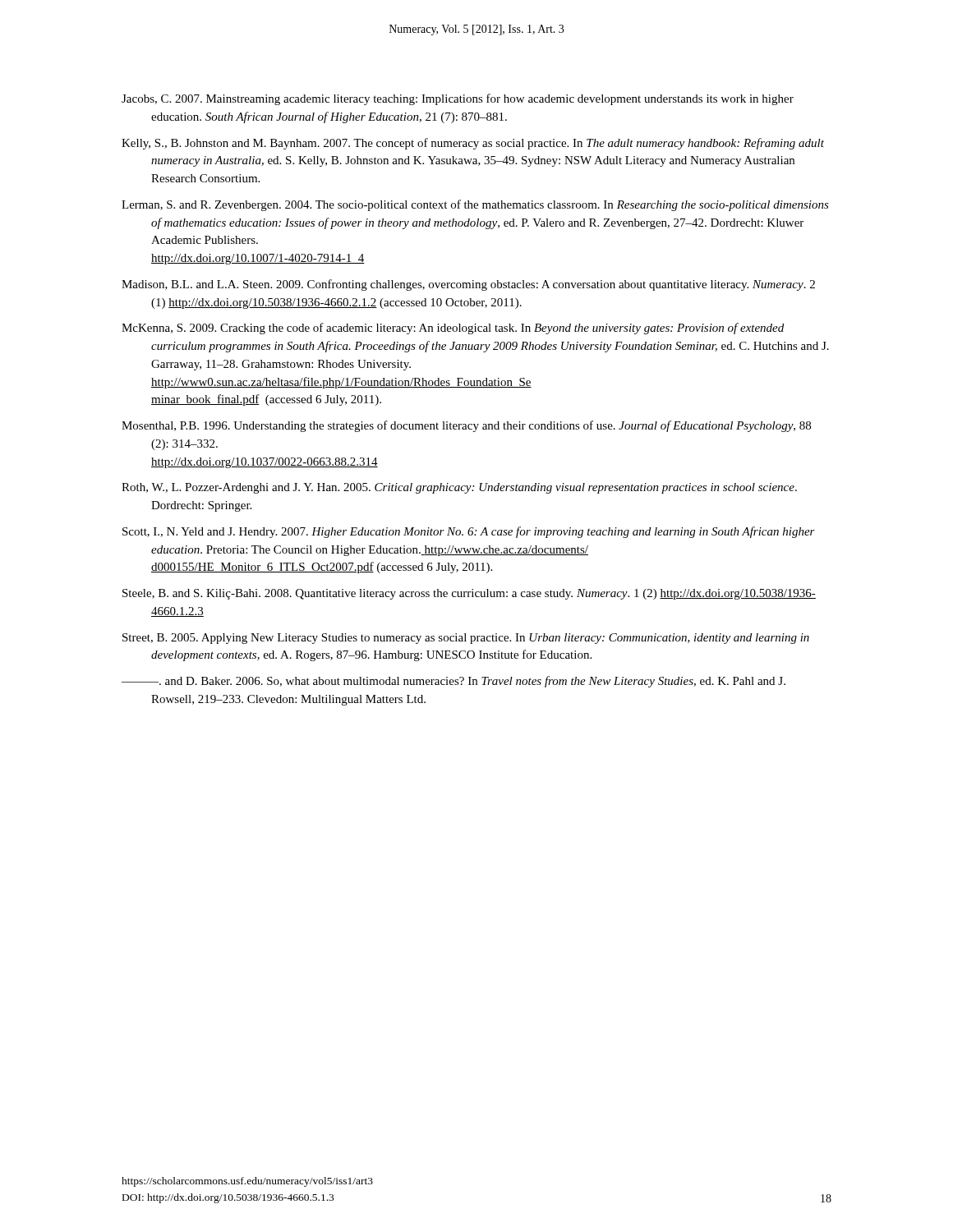Point to the text starting "Jacobs, C. 2007."

[x=457, y=107]
